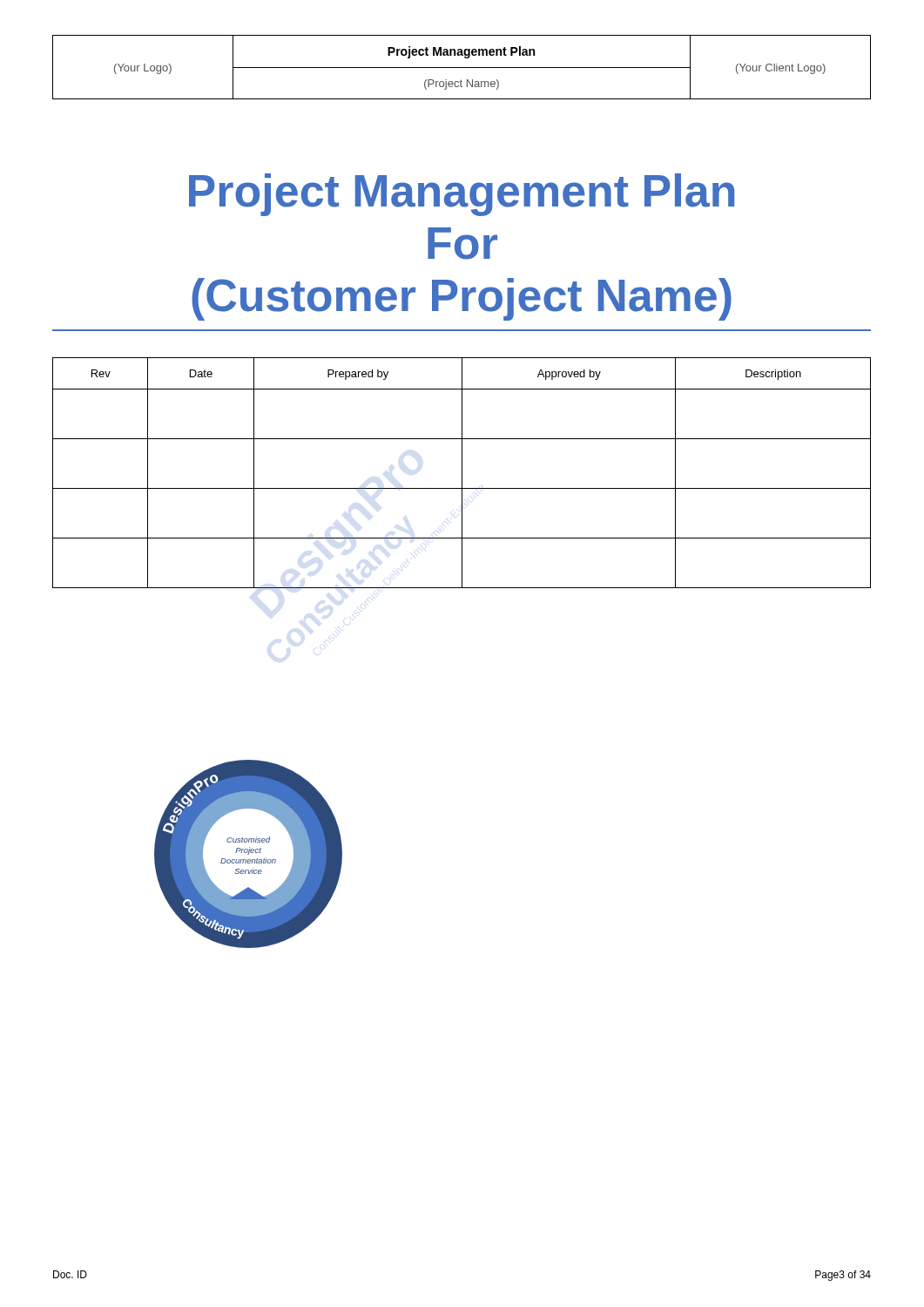The image size is (924, 1307).
Task: Find the table that mentions "Approved by"
Action: [462, 473]
